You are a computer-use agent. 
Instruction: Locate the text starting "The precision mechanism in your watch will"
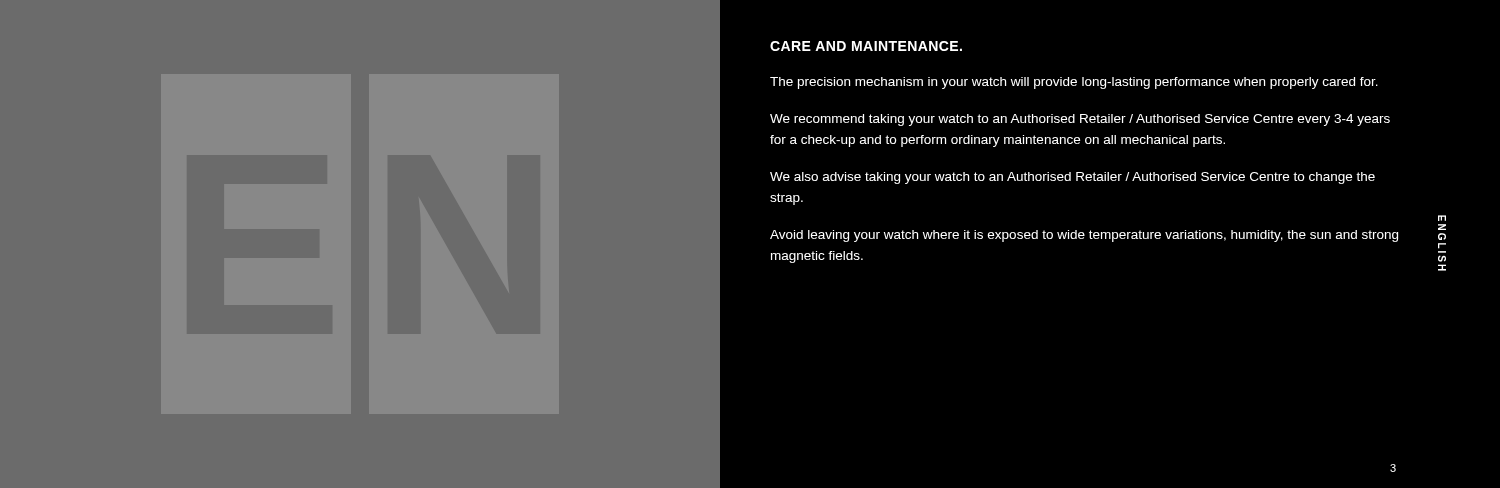pos(1074,81)
